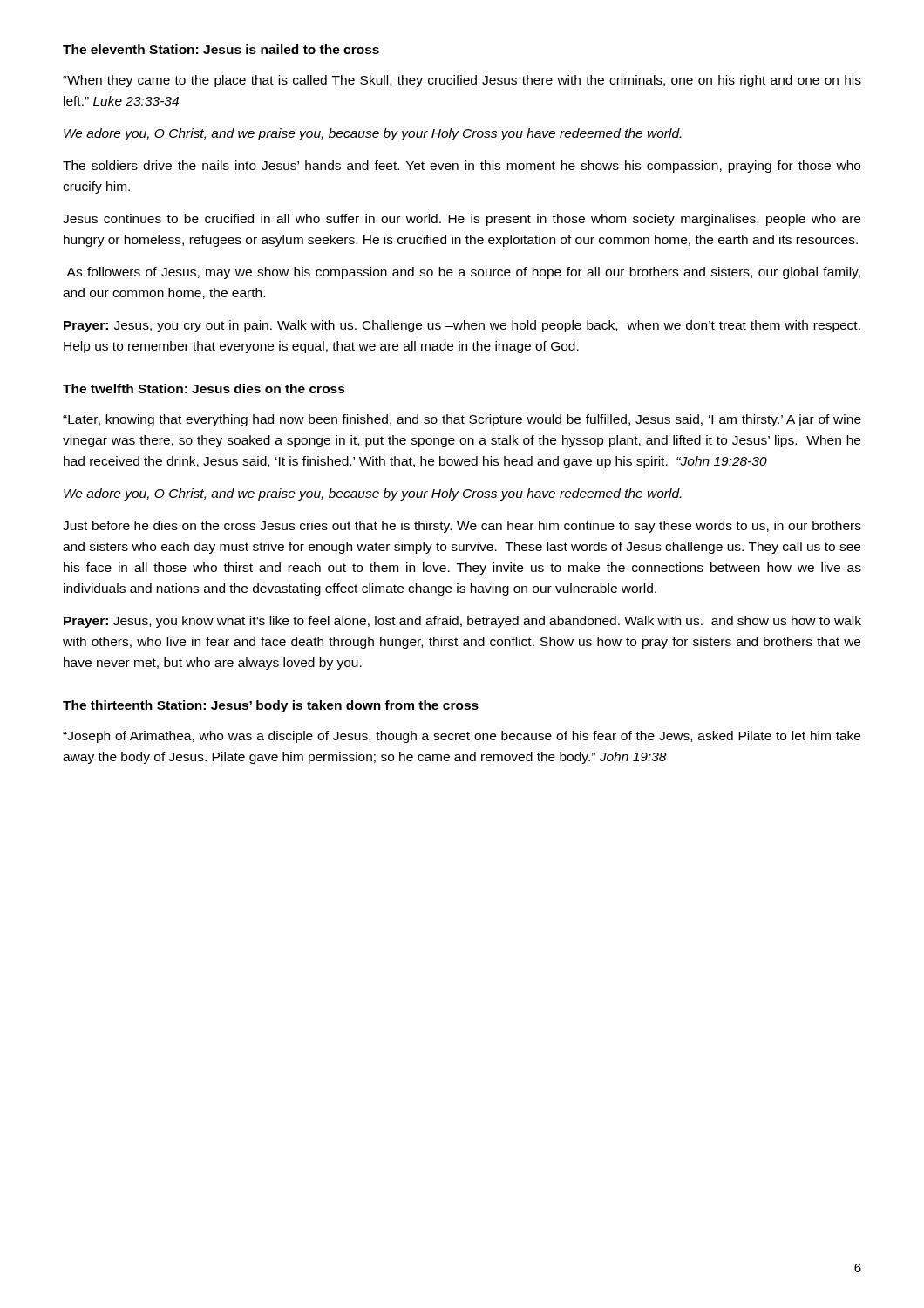This screenshot has width=924, height=1308.
Task: Select the text block that reads "“Joseph of Arimathea, who was a disciple of"
Action: 462,746
